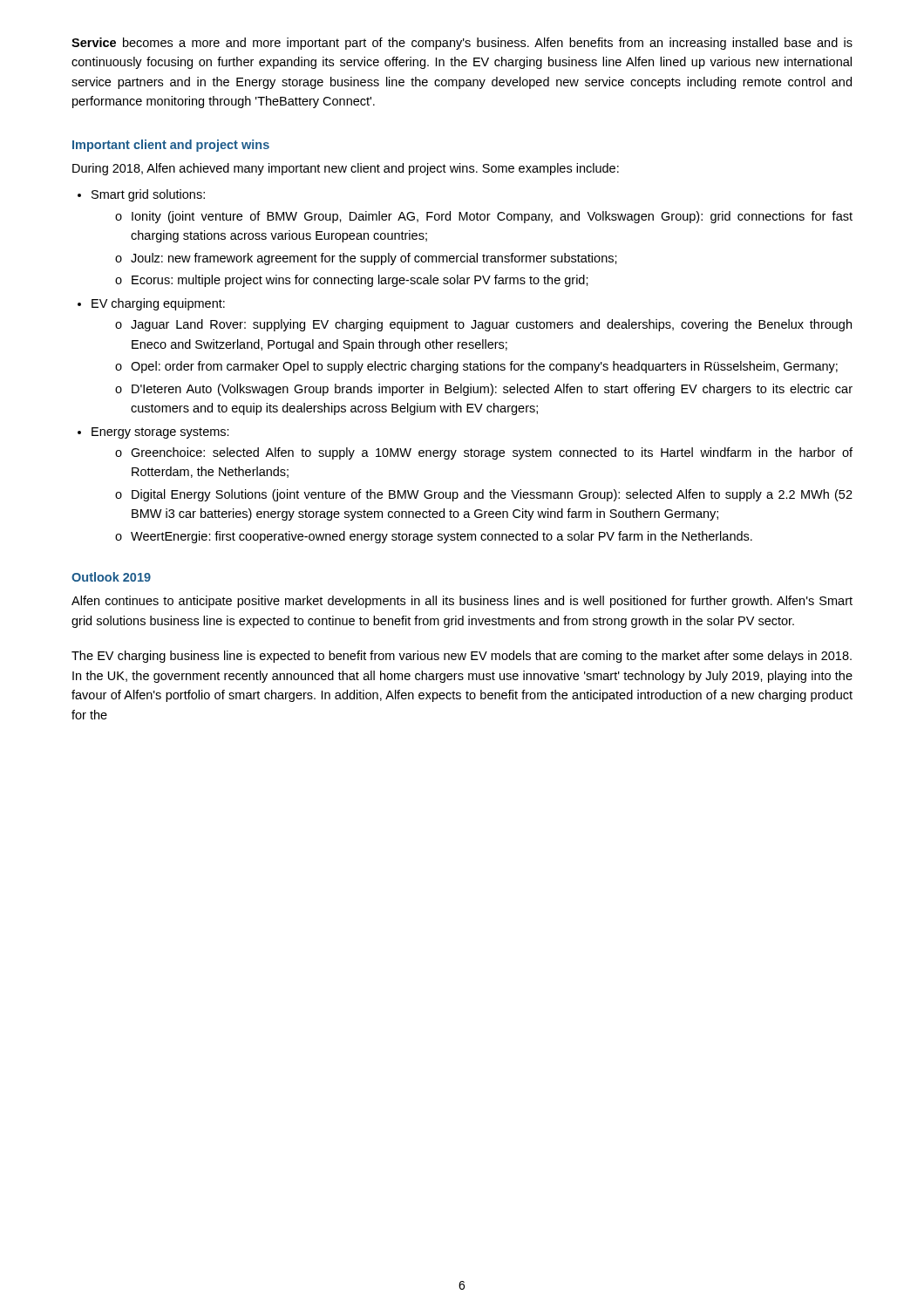Click on the region starting "Outlook 2019"
The height and width of the screenshot is (1308, 924).
pyautogui.click(x=111, y=578)
